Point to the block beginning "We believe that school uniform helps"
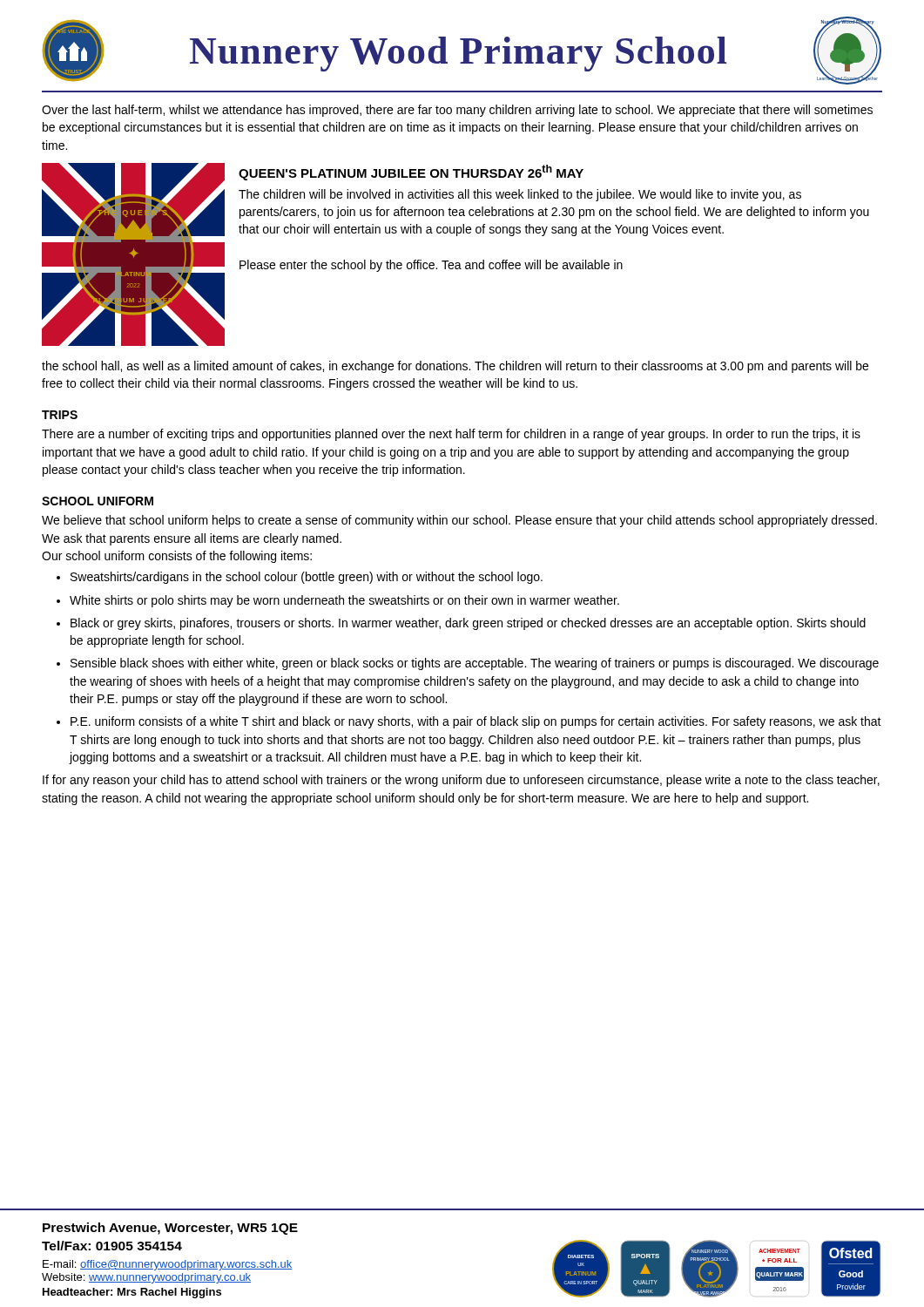924x1307 pixels. (459, 521)
